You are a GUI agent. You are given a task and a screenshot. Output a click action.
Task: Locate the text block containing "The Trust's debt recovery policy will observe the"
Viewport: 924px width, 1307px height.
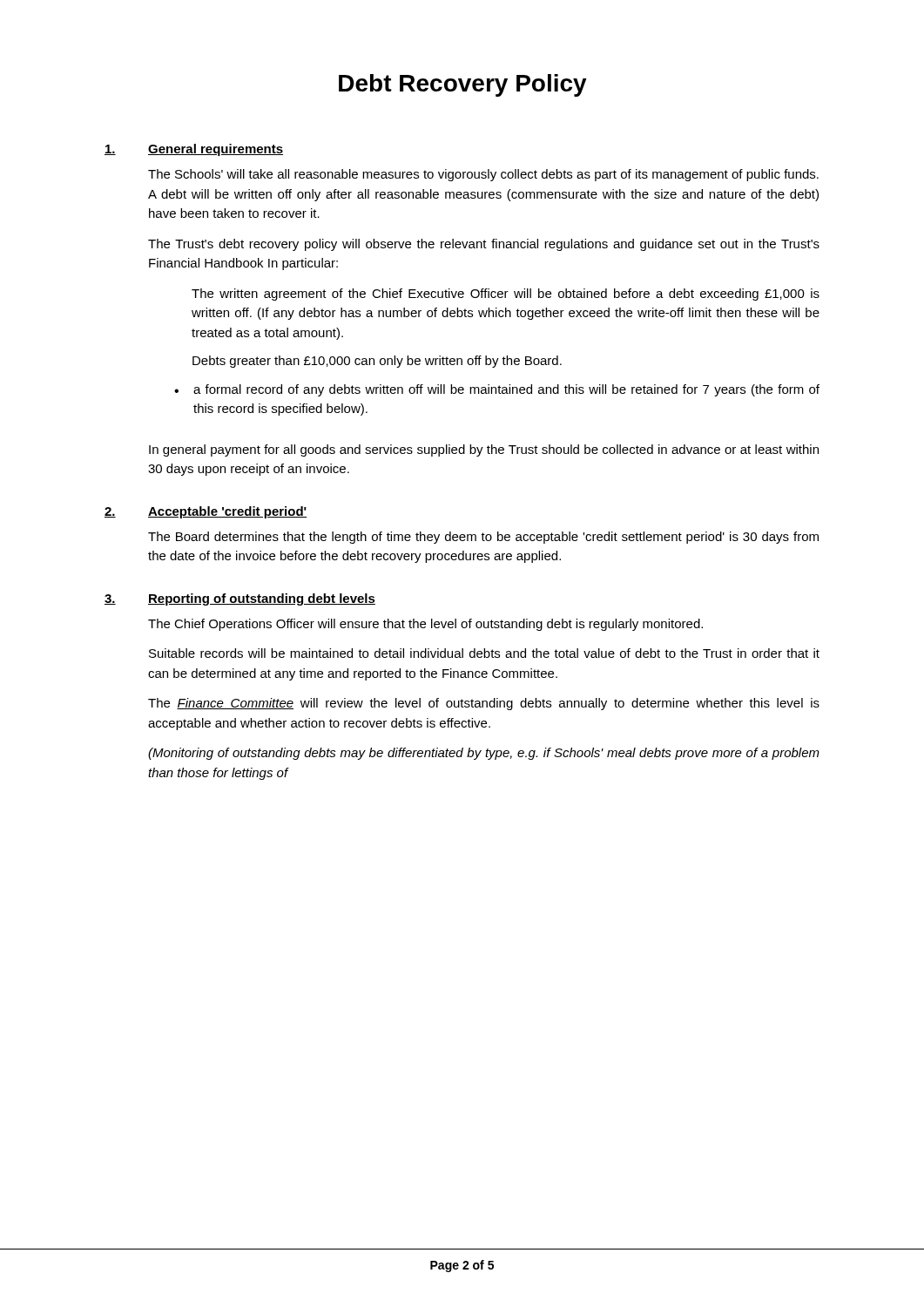pyautogui.click(x=484, y=253)
